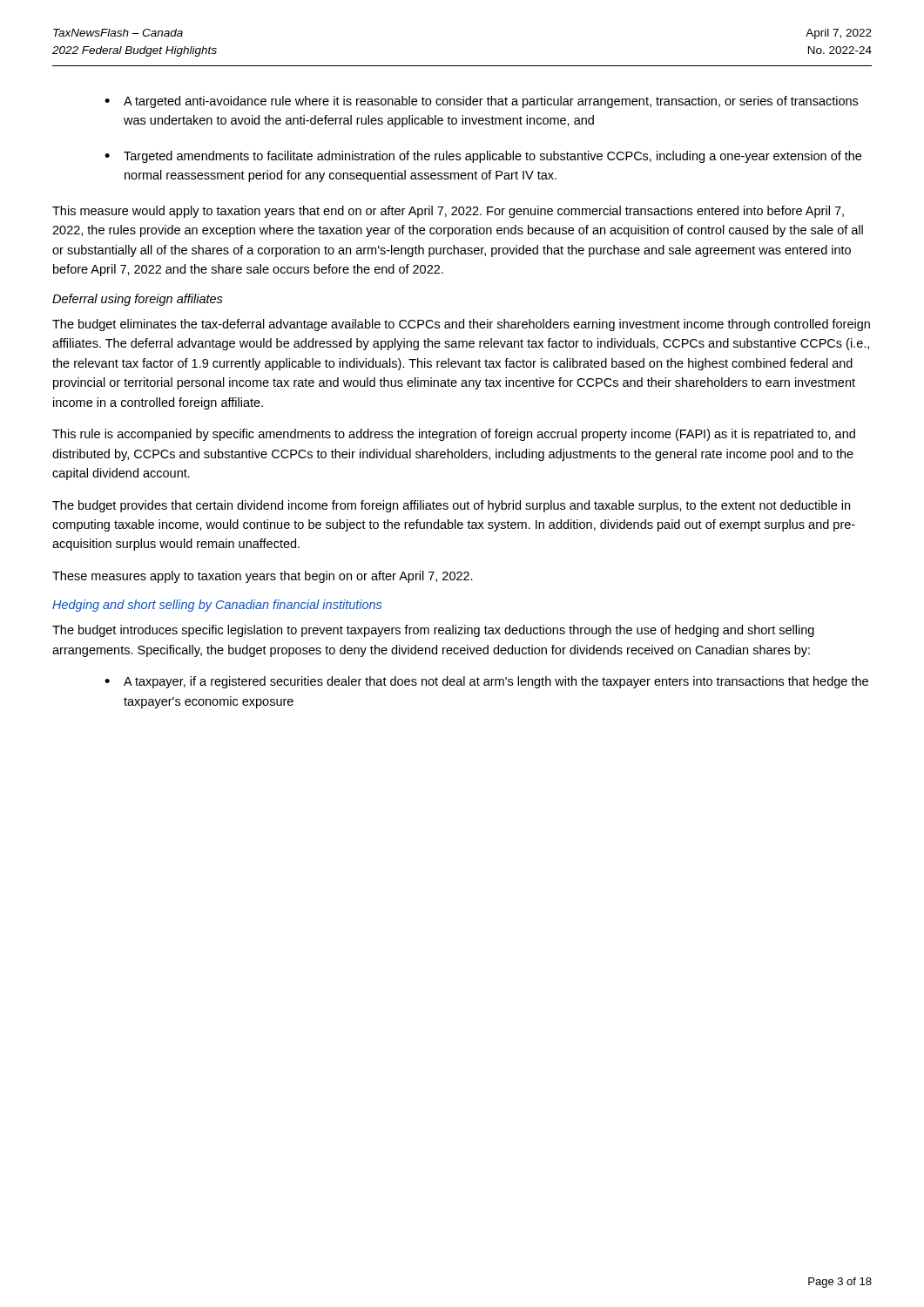Find the text block with the text "This rule is accompanied by"
The image size is (924, 1307).
(454, 454)
